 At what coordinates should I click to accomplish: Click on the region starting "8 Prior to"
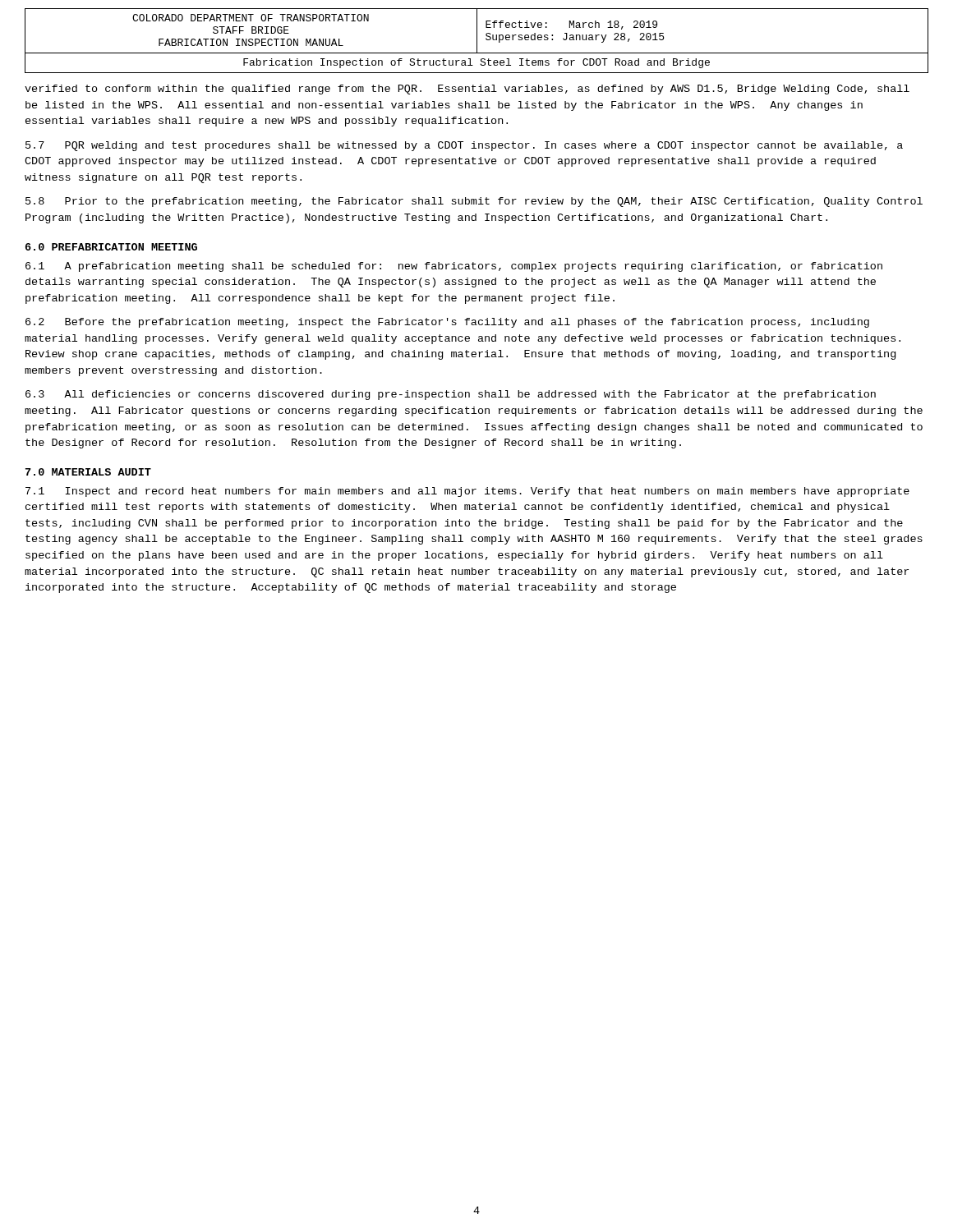point(474,210)
